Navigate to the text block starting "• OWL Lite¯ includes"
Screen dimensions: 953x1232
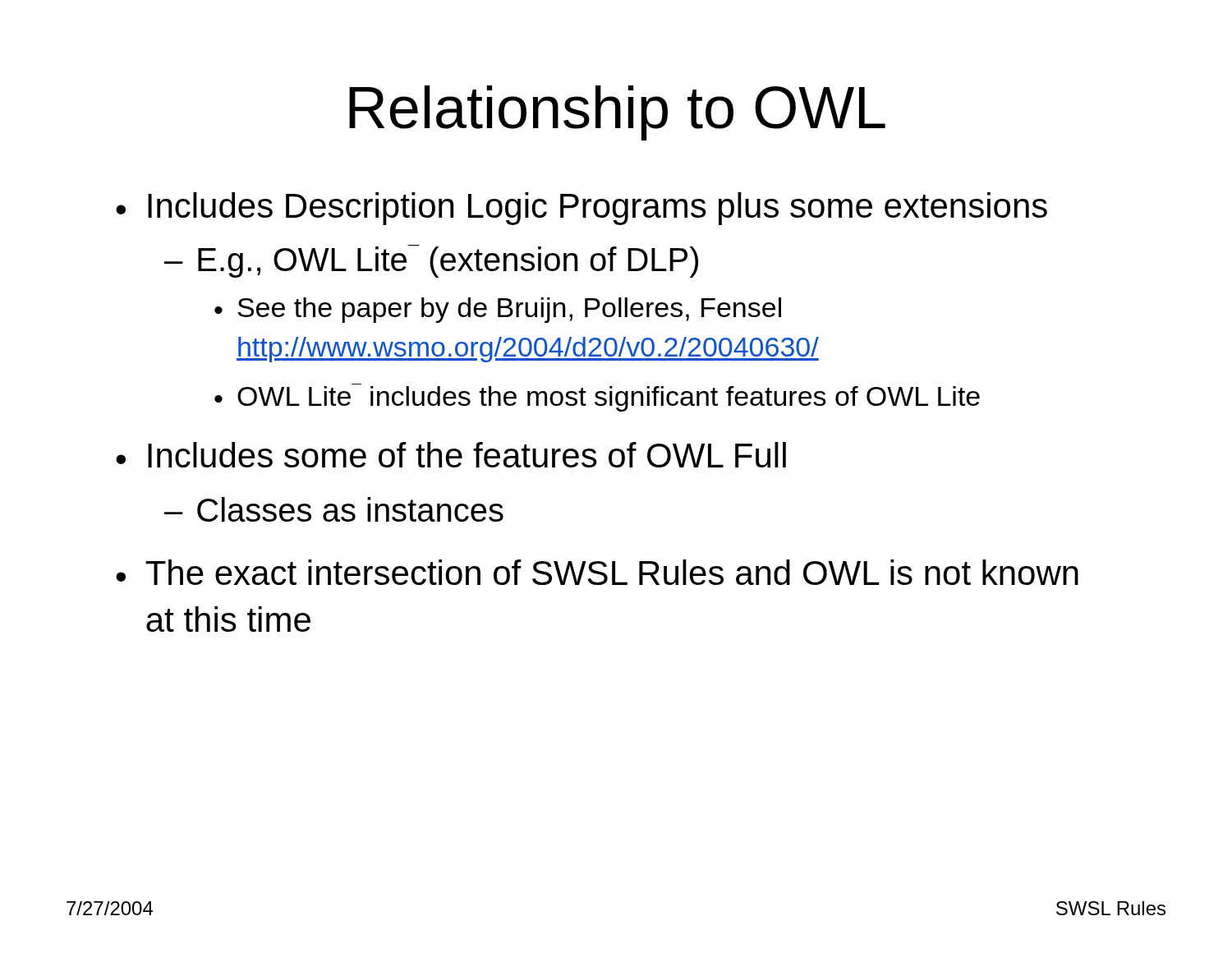[597, 398]
